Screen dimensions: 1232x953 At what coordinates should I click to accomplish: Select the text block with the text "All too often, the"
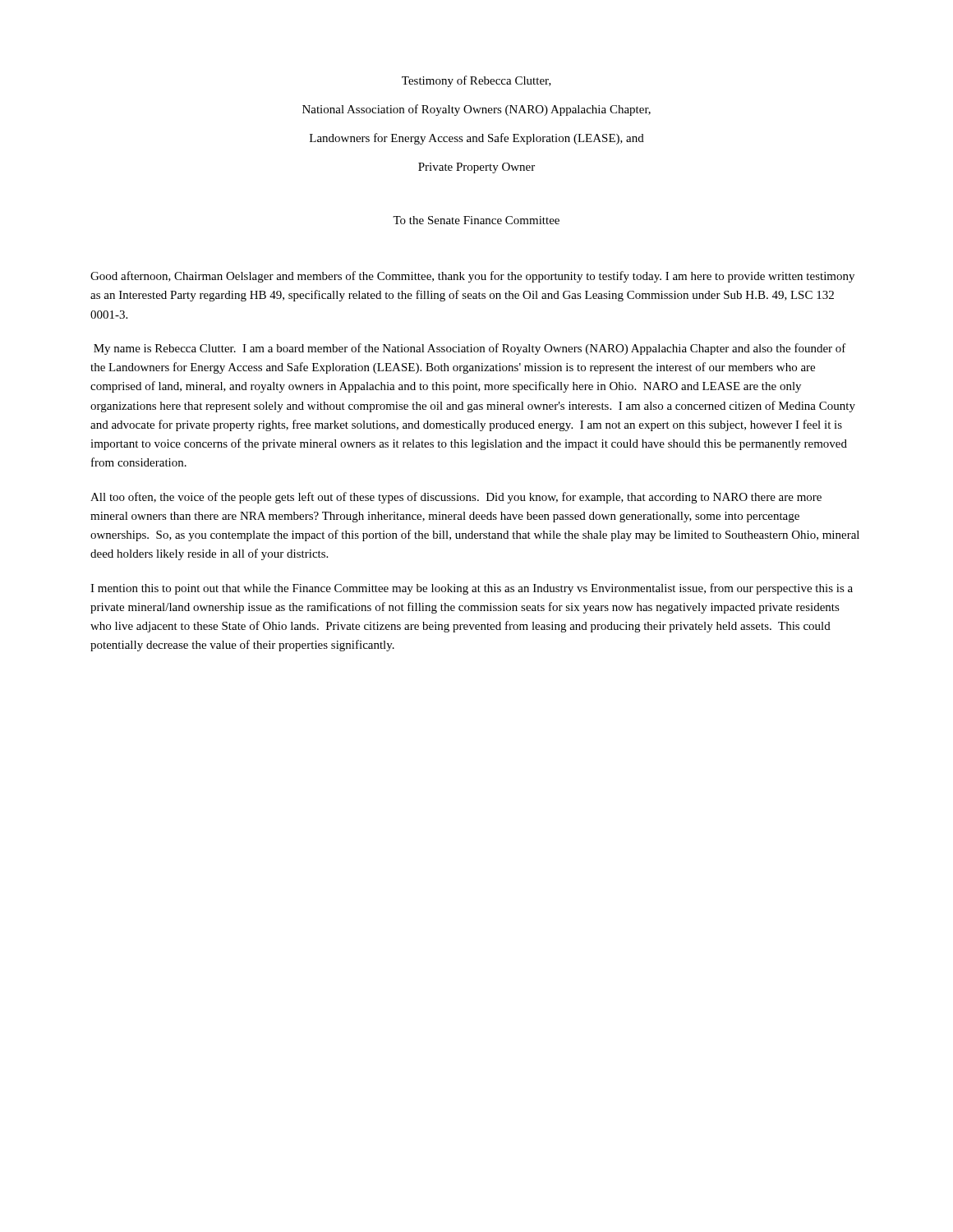click(x=475, y=525)
